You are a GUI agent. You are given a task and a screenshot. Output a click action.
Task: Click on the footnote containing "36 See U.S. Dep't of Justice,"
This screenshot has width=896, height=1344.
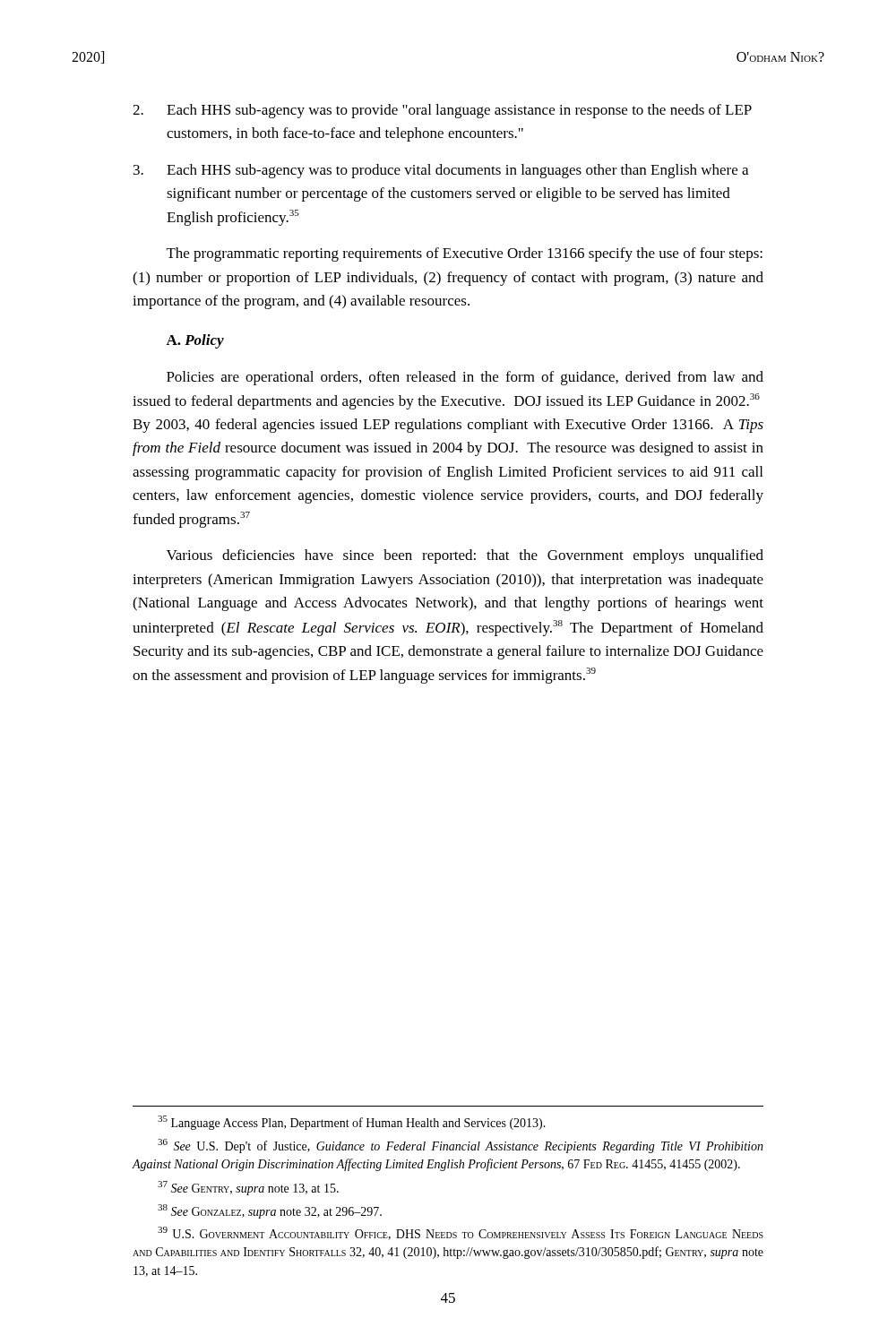[448, 1154]
